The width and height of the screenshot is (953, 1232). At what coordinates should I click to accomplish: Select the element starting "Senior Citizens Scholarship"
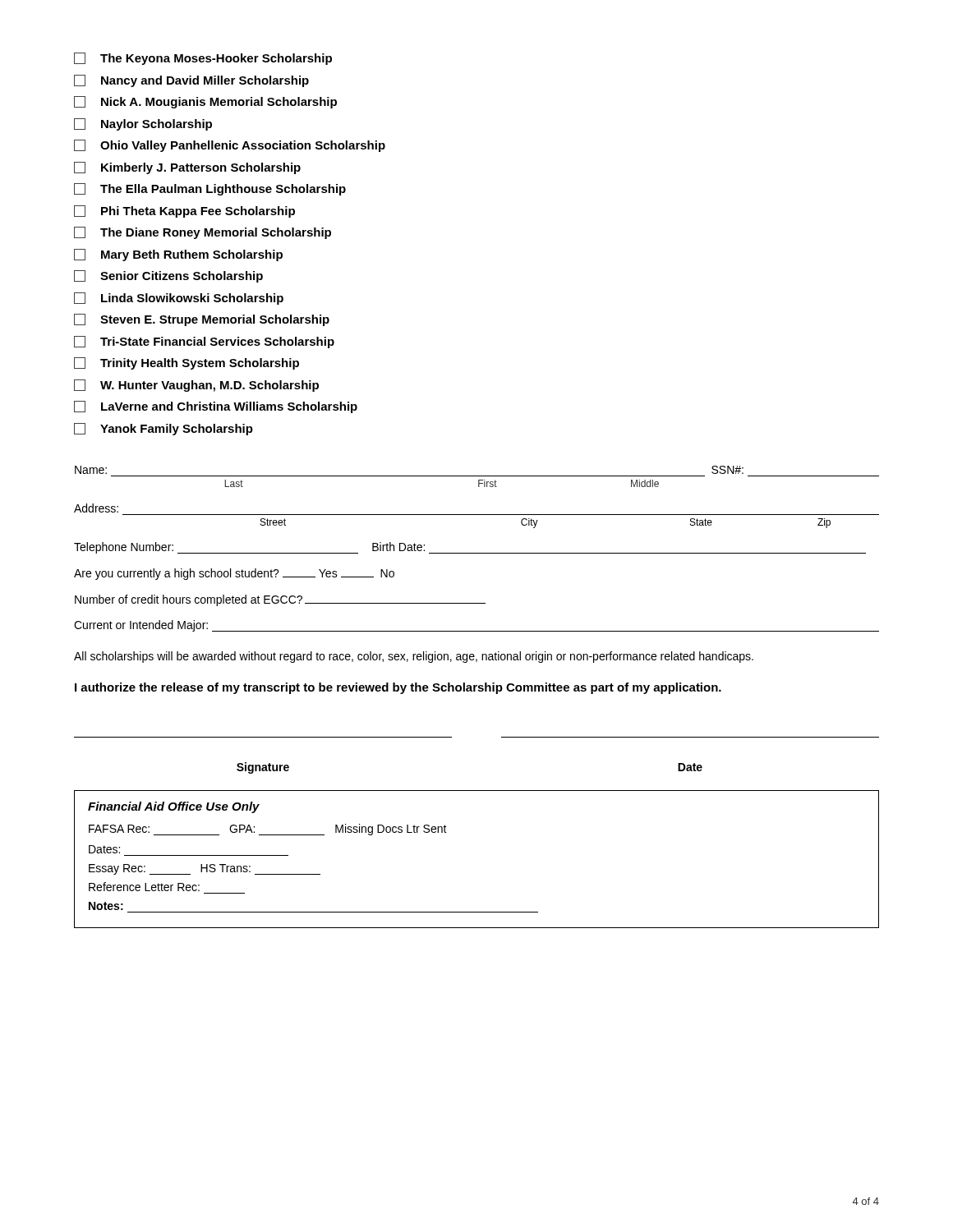point(169,276)
